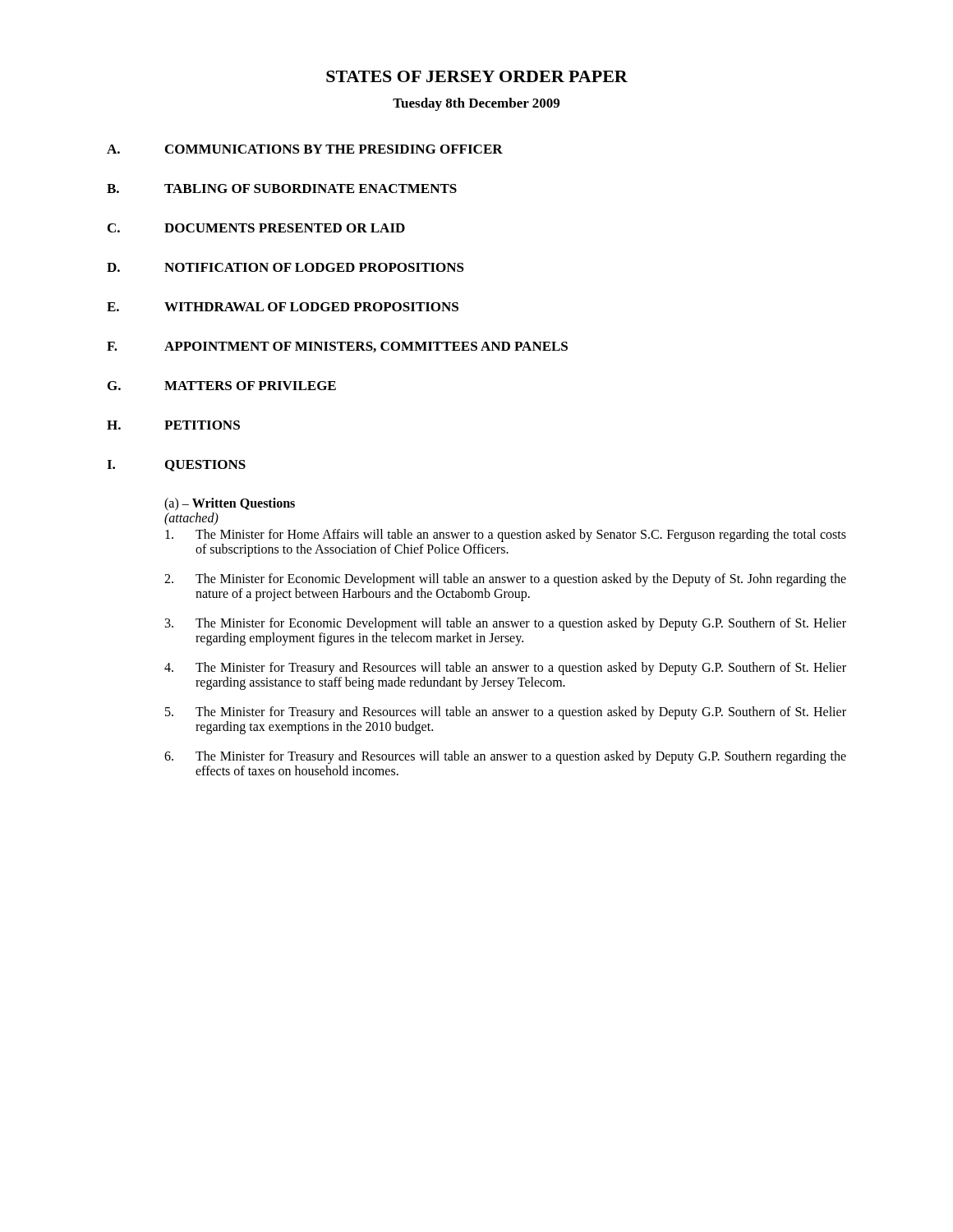Viewport: 953px width, 1232px height.
Task: Point to the passage starting "H. PETITIONS"
Action: point(174,425)
